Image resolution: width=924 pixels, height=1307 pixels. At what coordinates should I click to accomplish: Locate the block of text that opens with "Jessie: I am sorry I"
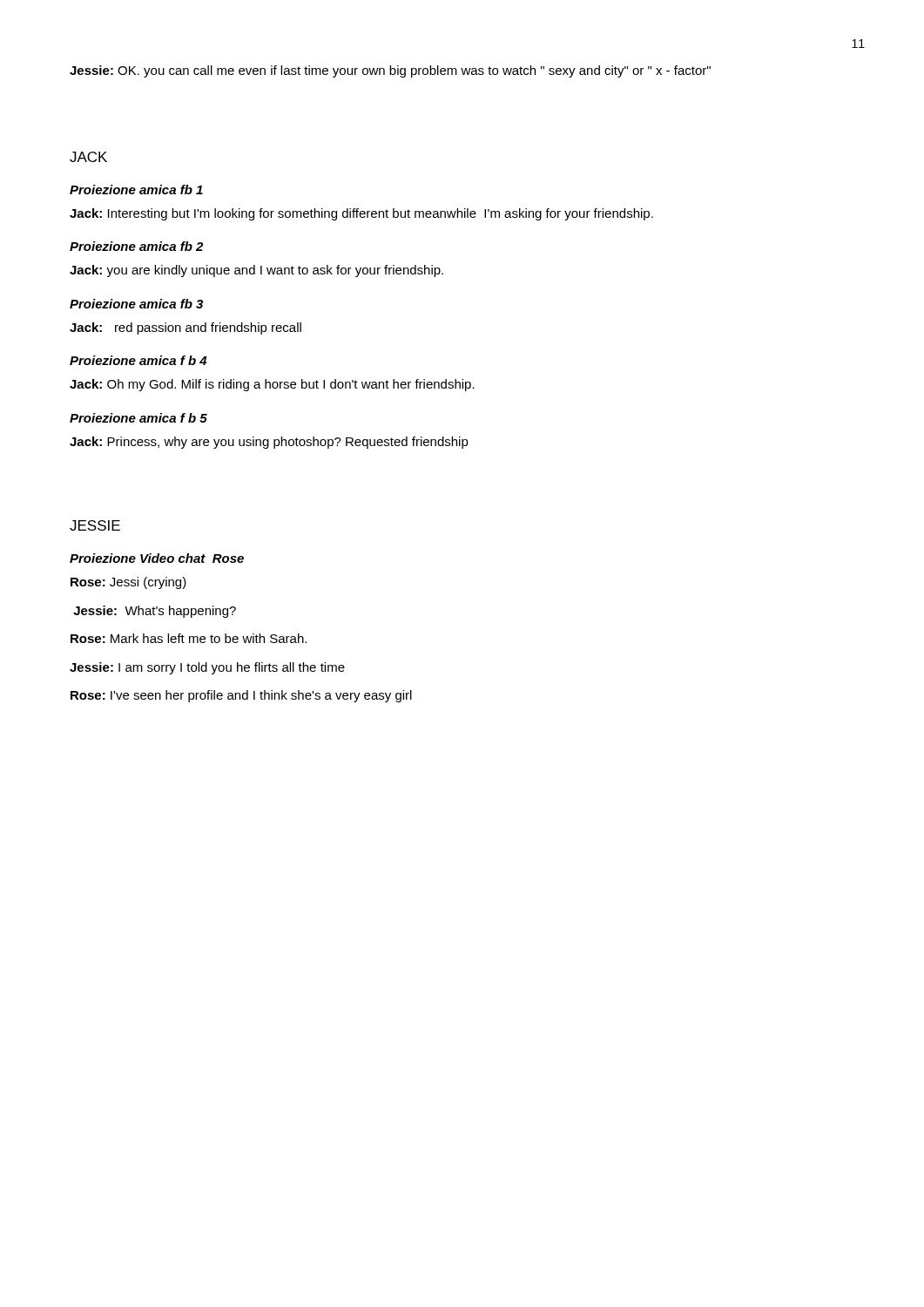point(207,667)
